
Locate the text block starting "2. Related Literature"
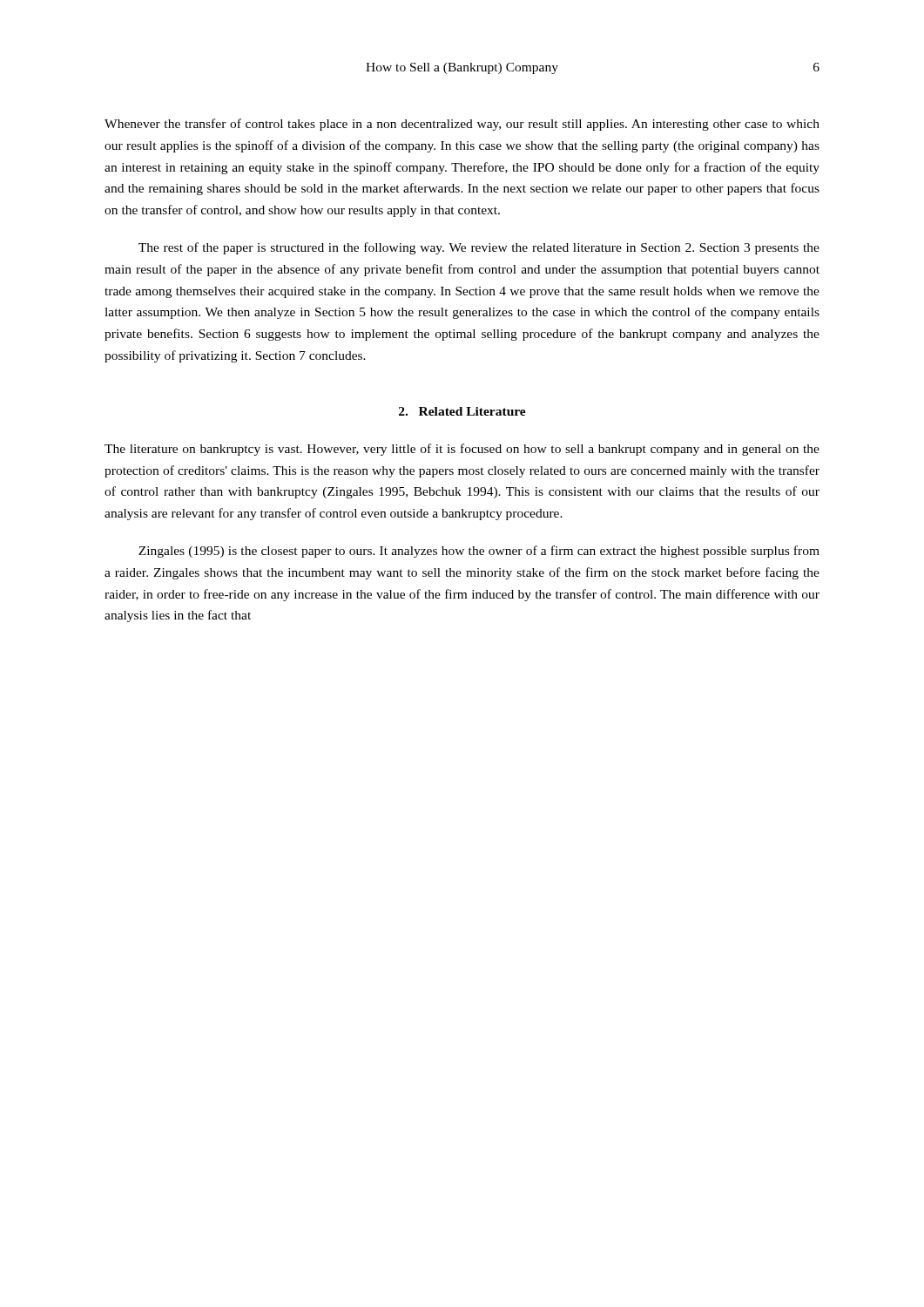pyautogui.click(x=462, y=411)
